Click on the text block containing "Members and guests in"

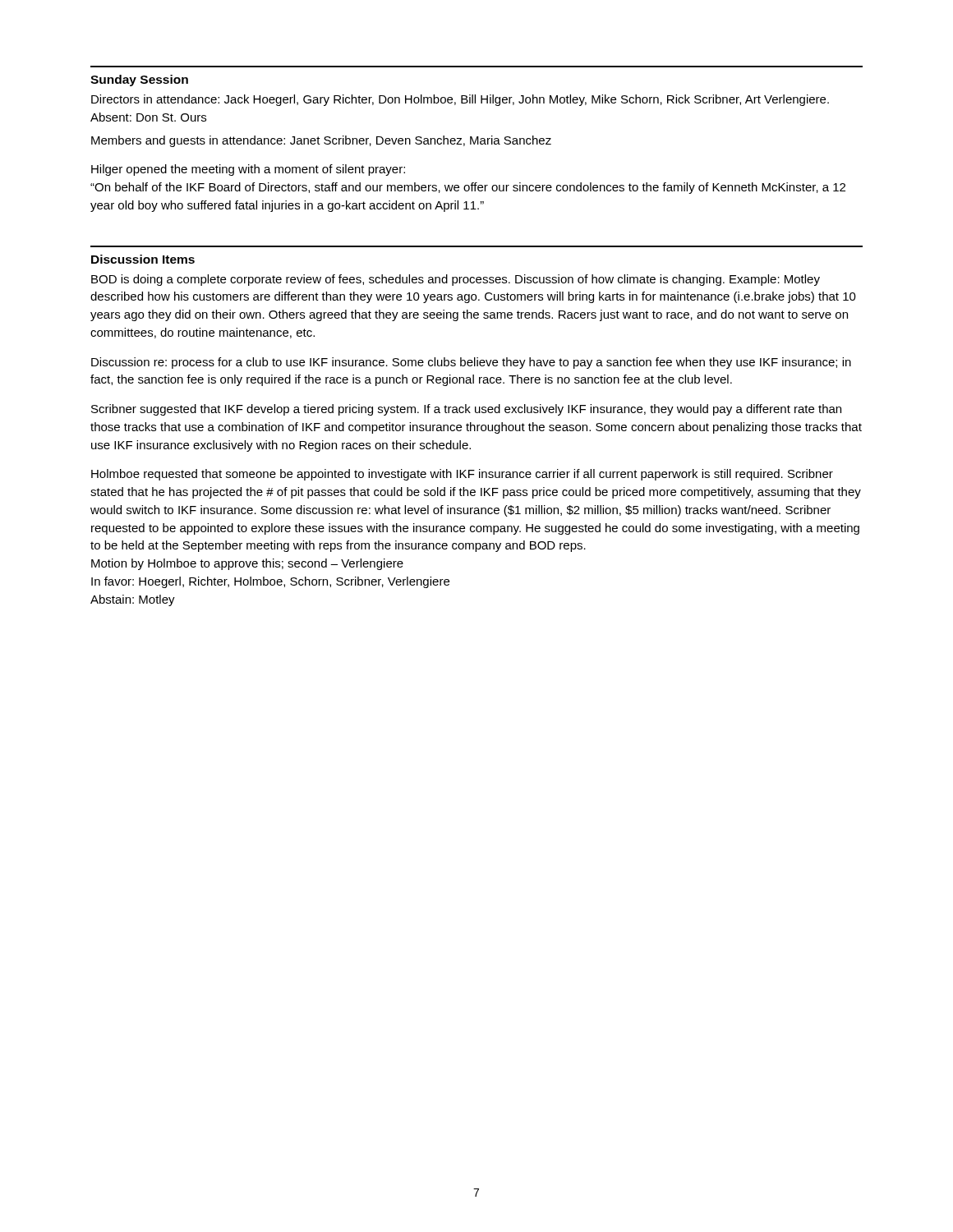[x=321, y=140]
